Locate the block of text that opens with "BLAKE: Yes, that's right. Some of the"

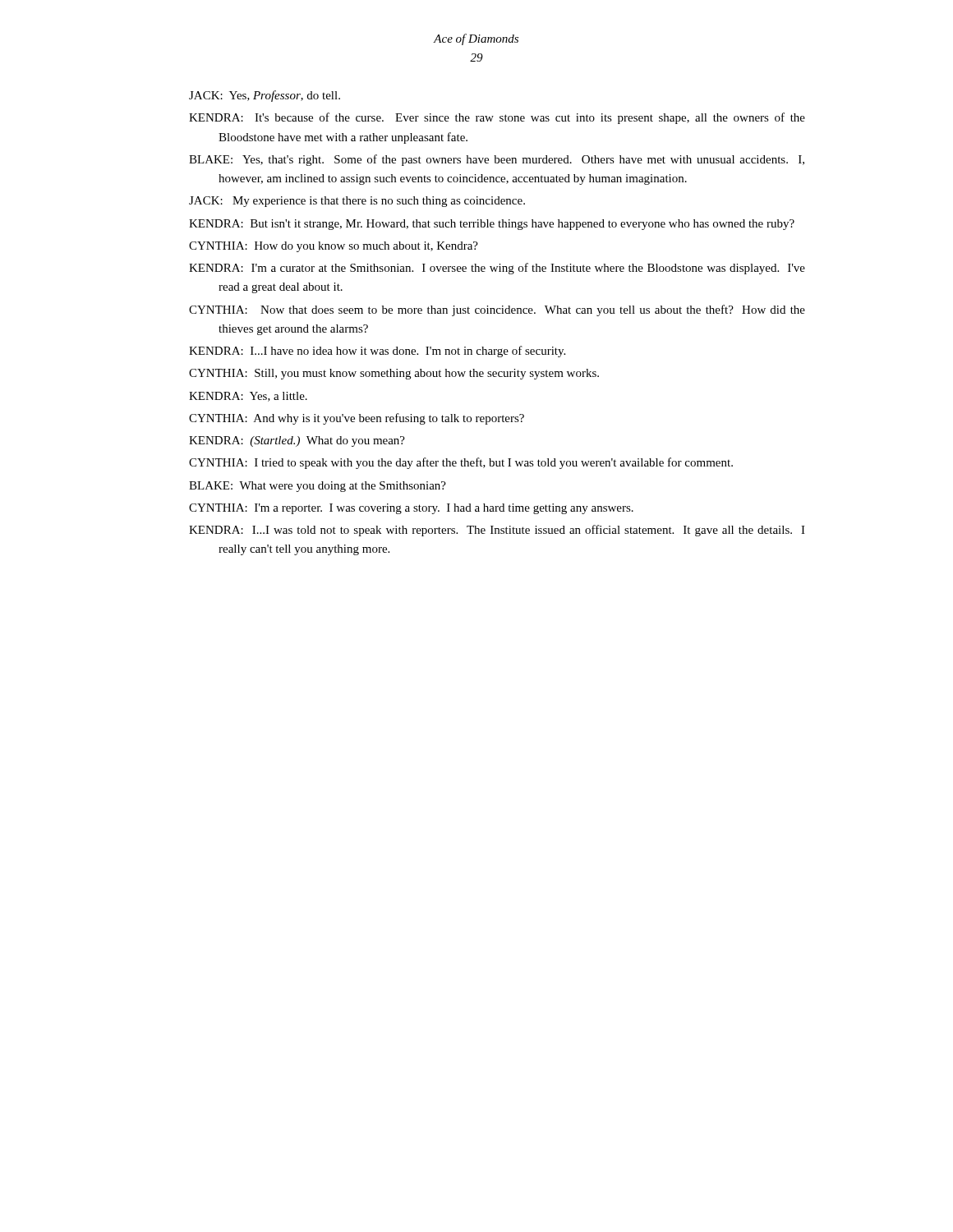click(x=497, y=169)
